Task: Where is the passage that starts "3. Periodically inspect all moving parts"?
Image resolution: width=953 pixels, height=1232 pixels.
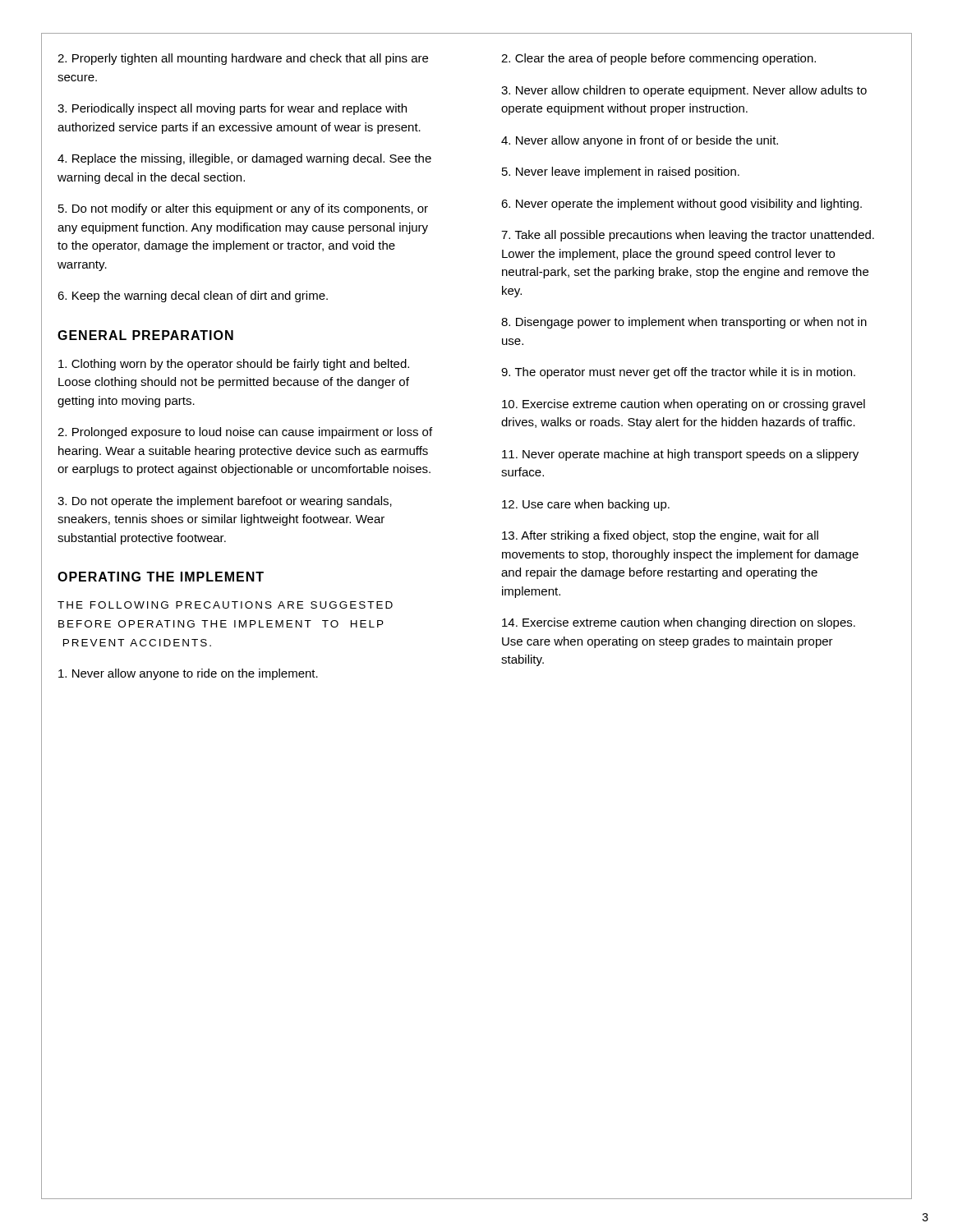Action: click(239, 117)
